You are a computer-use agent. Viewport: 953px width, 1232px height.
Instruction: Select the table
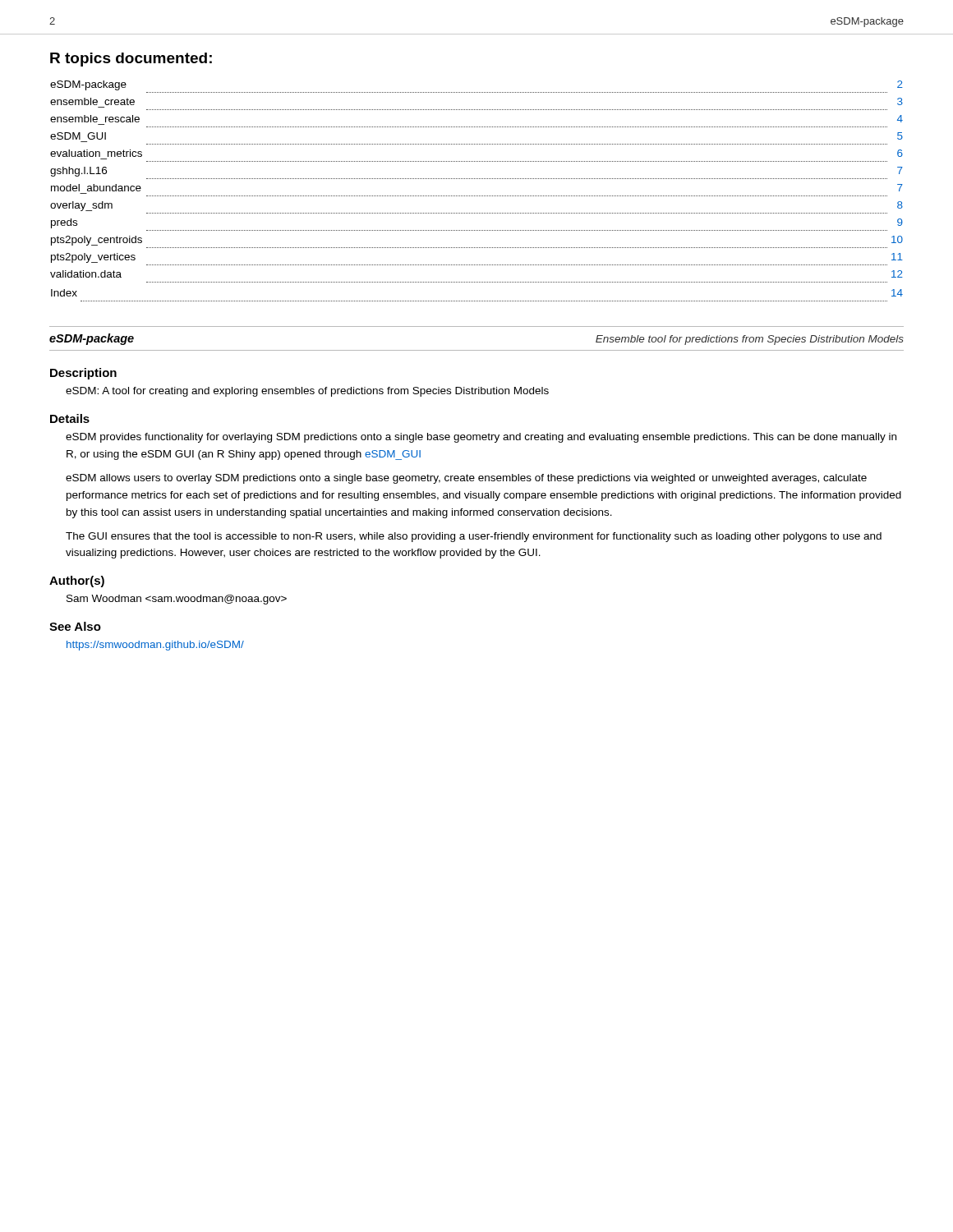click(476, 188)
